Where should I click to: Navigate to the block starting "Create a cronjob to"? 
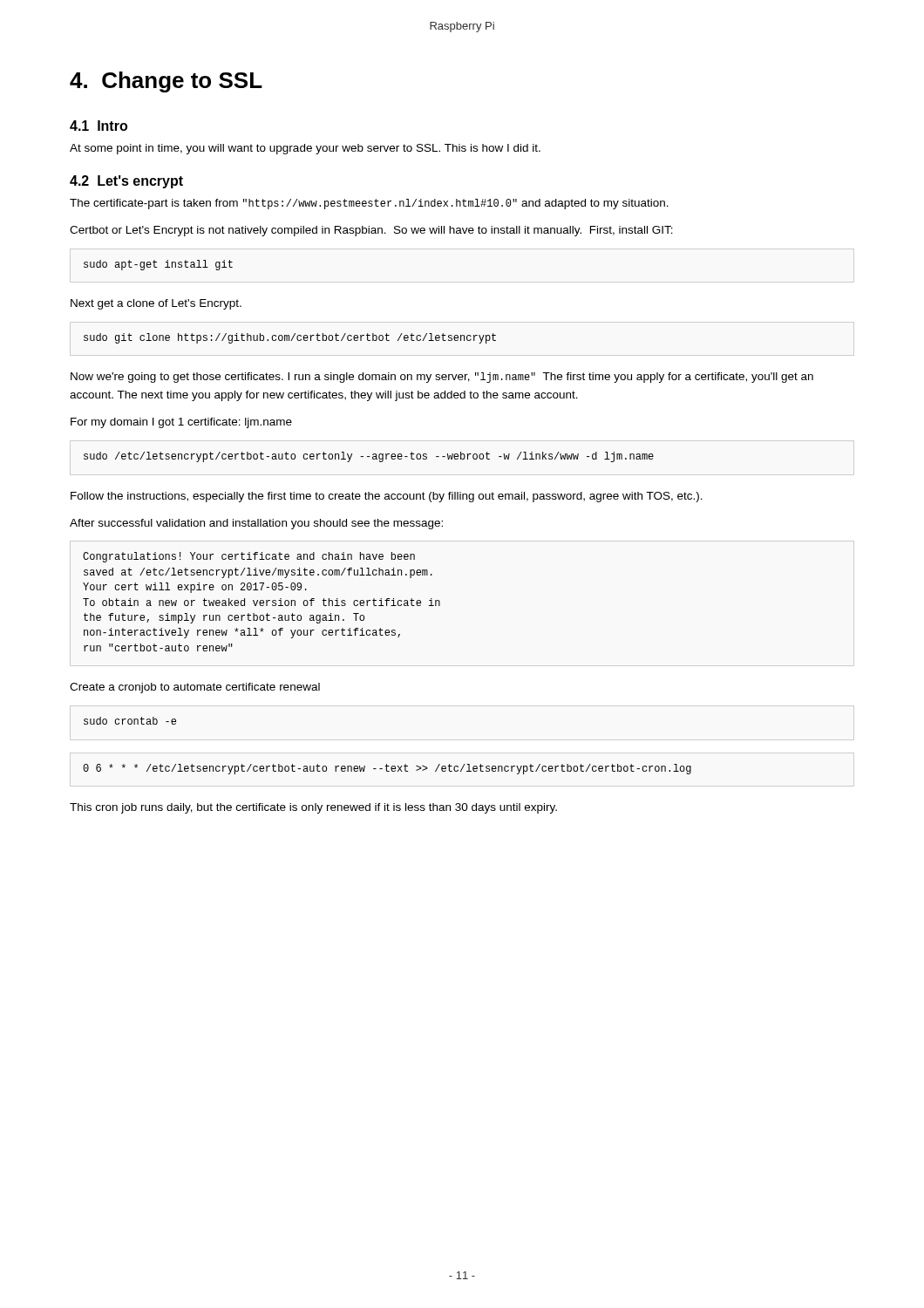click(x=195, y=688)
